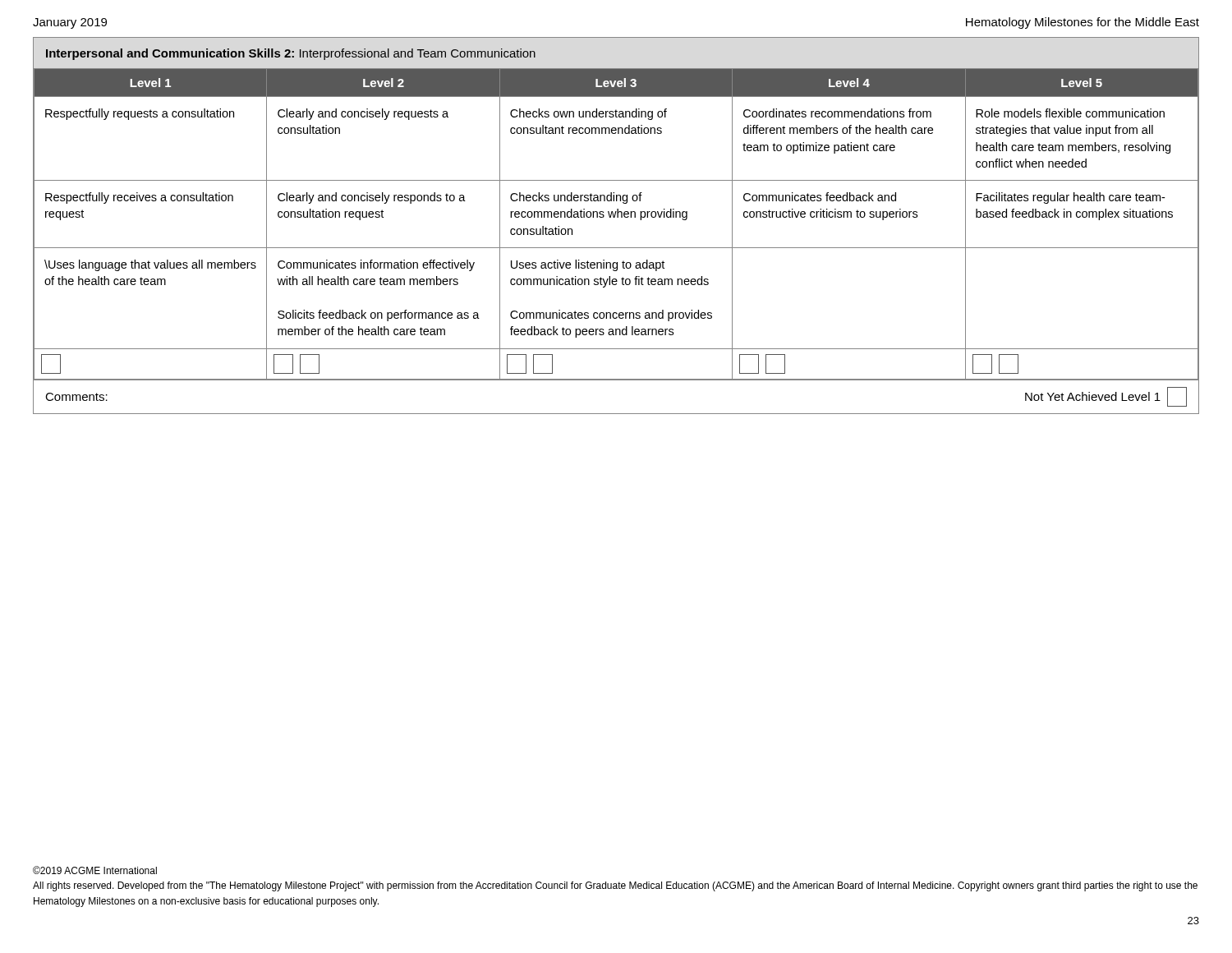Click a section header
This screenshot has width=1232, height=953.
(x=291, y=53)
